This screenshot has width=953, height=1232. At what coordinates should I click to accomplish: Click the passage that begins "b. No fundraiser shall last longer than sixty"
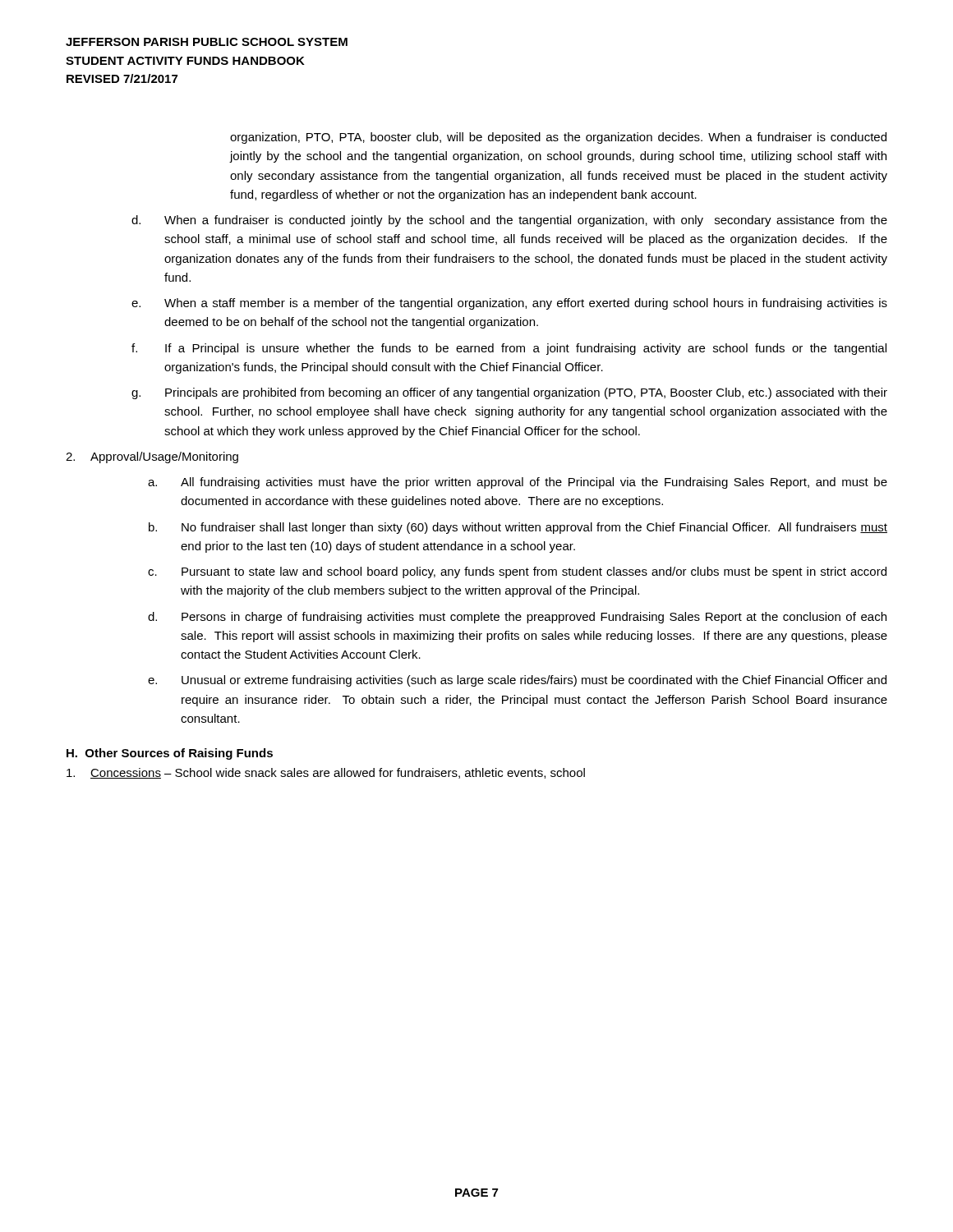[485, 536]
